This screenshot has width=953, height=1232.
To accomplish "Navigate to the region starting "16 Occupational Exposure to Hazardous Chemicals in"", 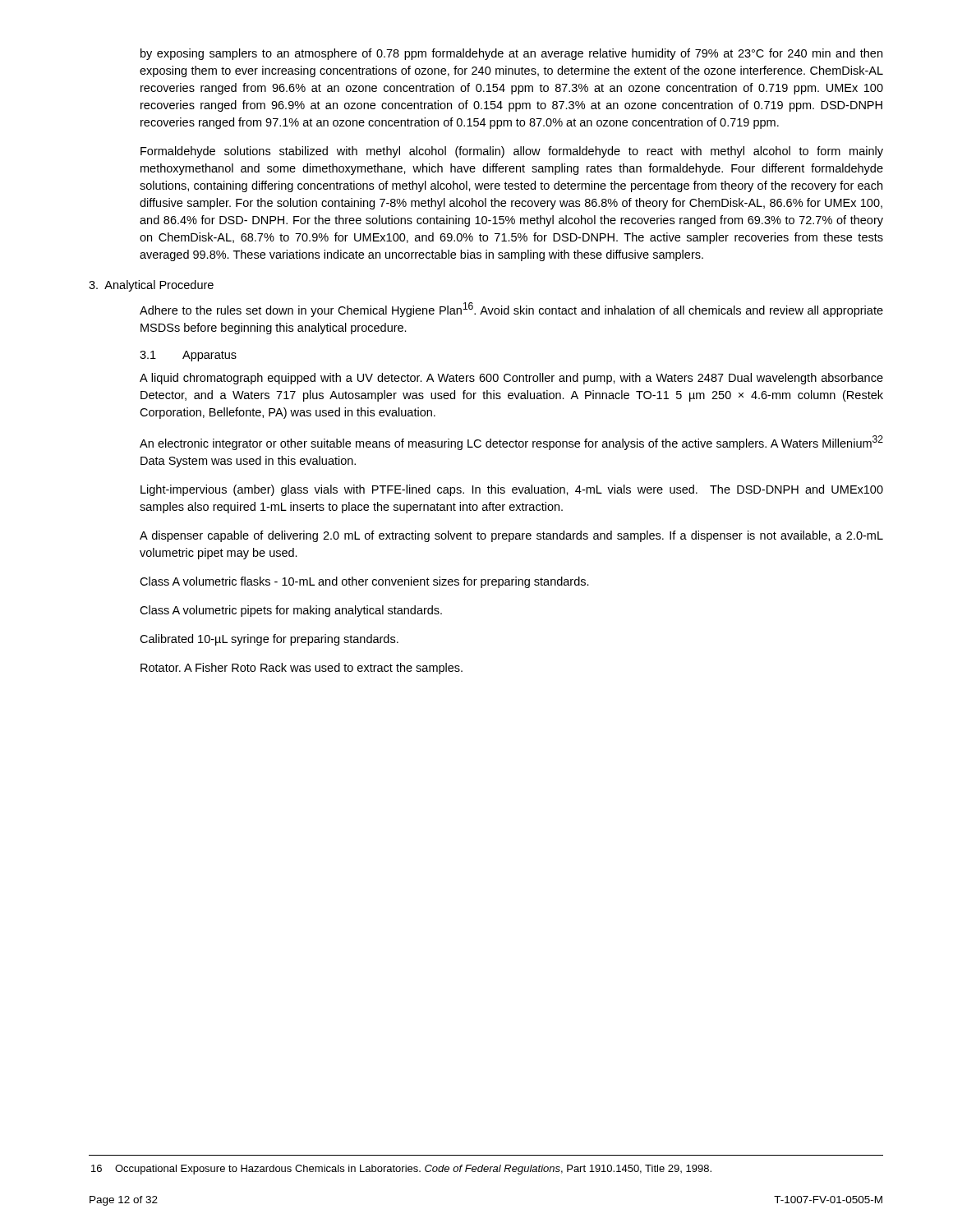I will 486,1168.
